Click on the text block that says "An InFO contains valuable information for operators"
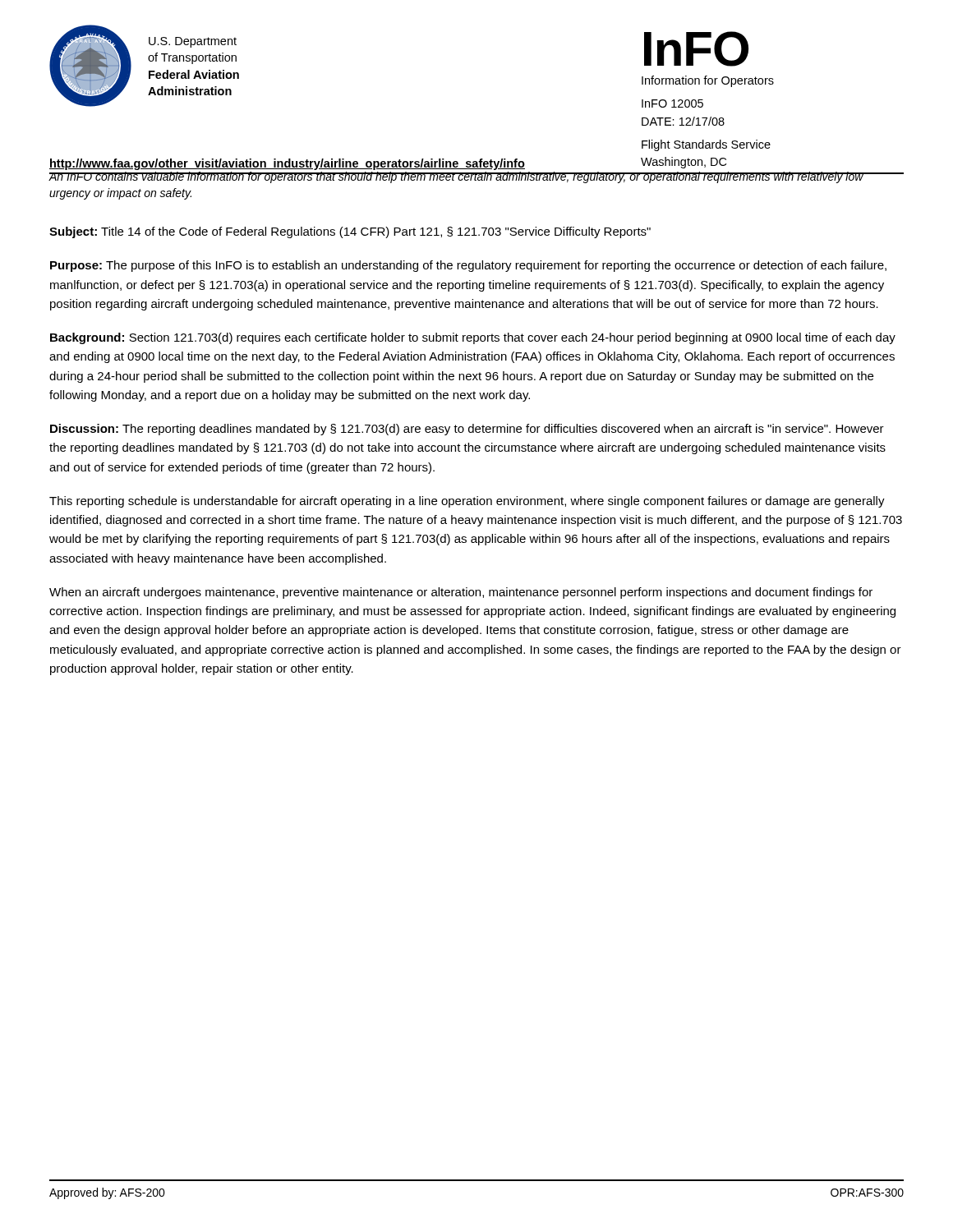 tap(456, 185)
